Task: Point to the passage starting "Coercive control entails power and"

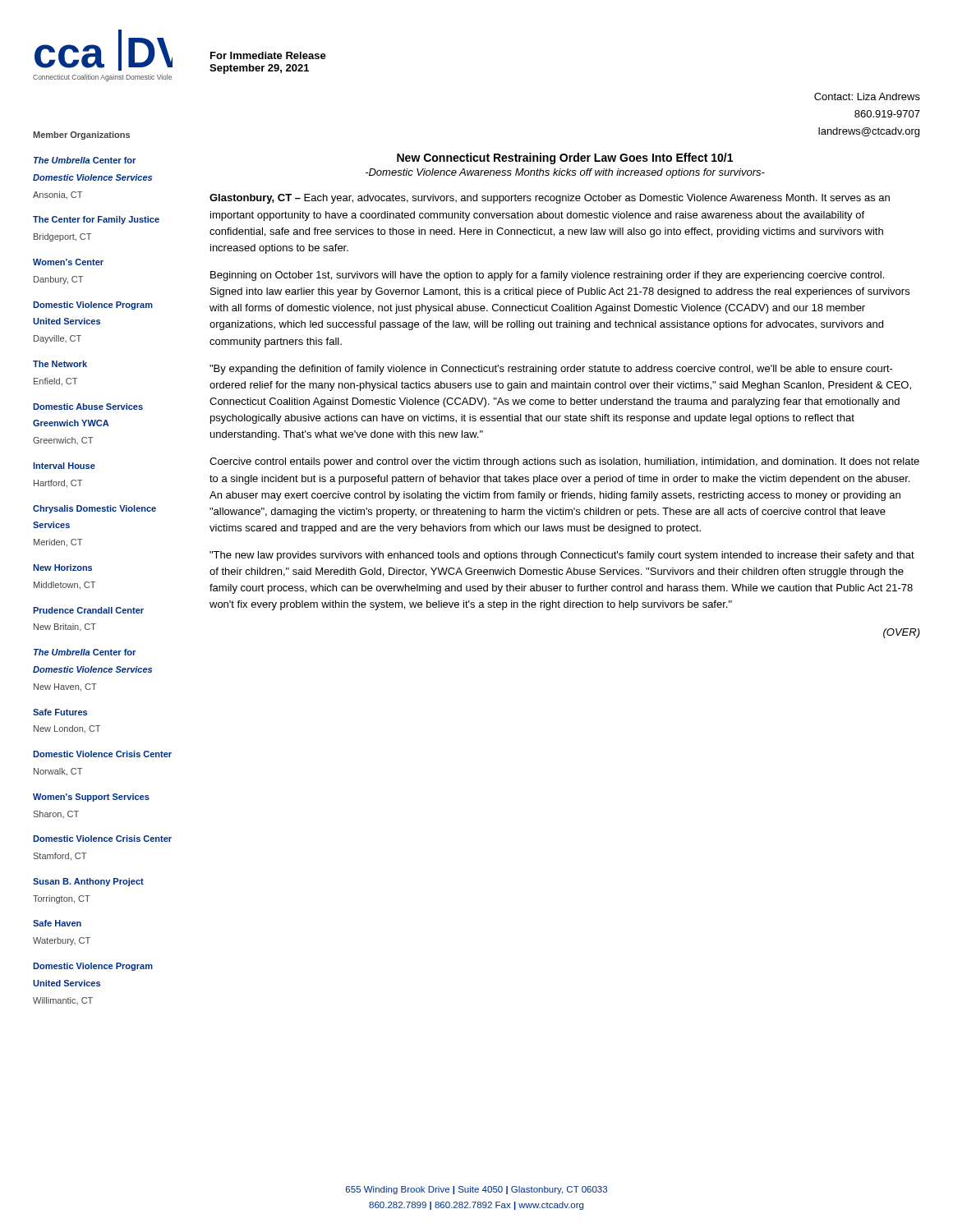Action: click(565, 495)
